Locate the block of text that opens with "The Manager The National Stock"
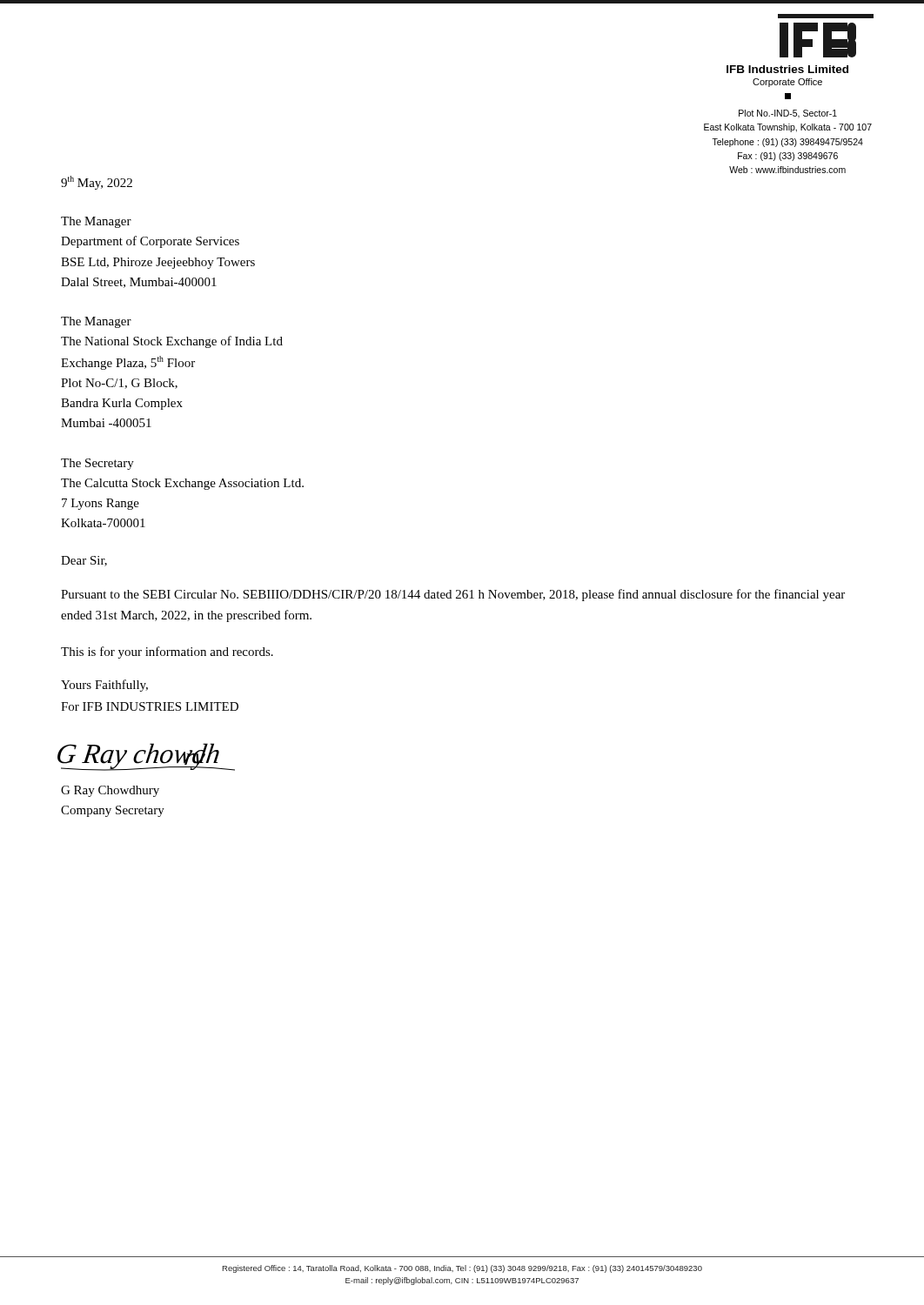Image resolution: width=924 pixels, height=1305 pixels. (172, 372)
